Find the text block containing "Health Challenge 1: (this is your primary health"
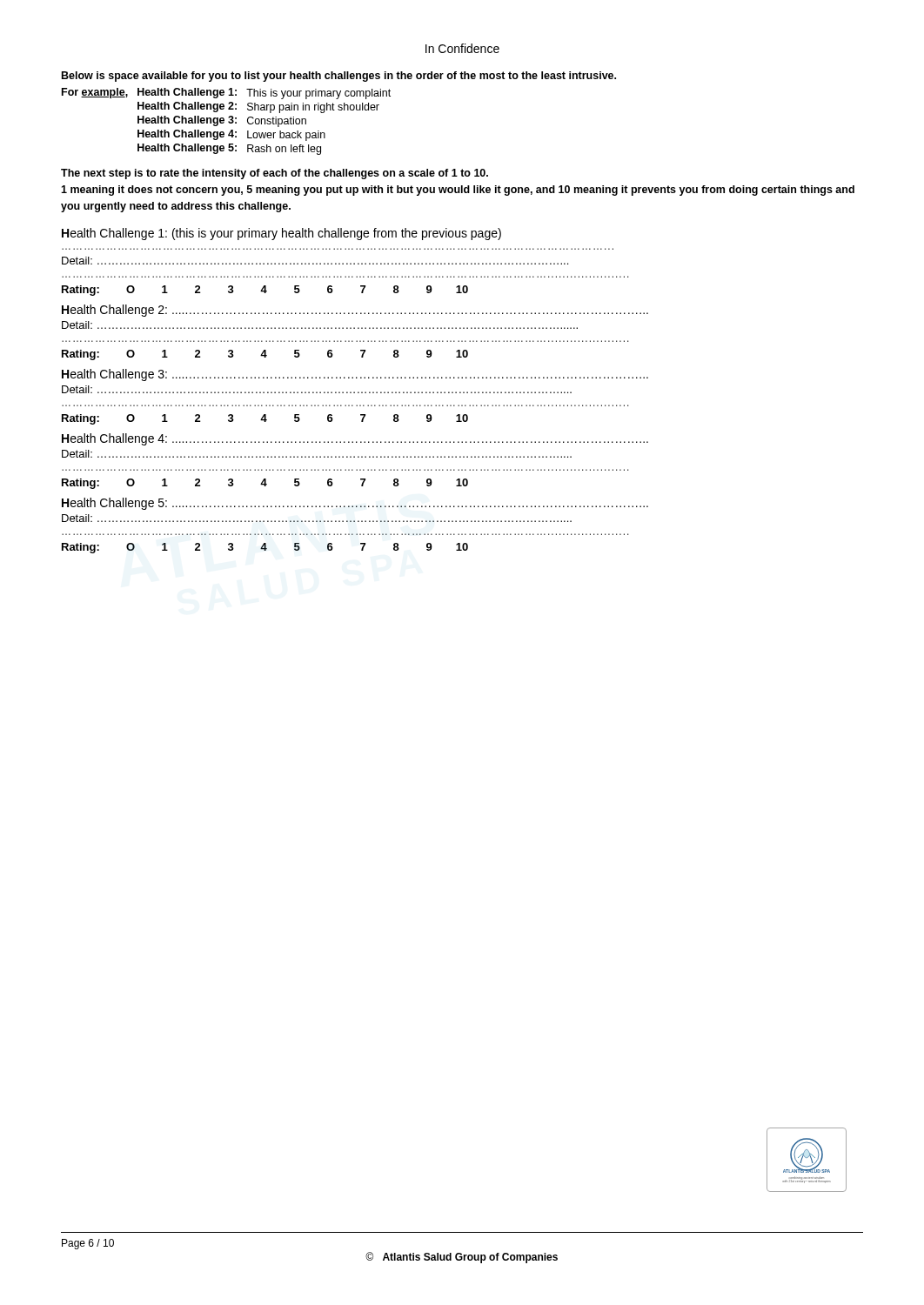This screenshot has width=924, height=1305. pos(462,261)
